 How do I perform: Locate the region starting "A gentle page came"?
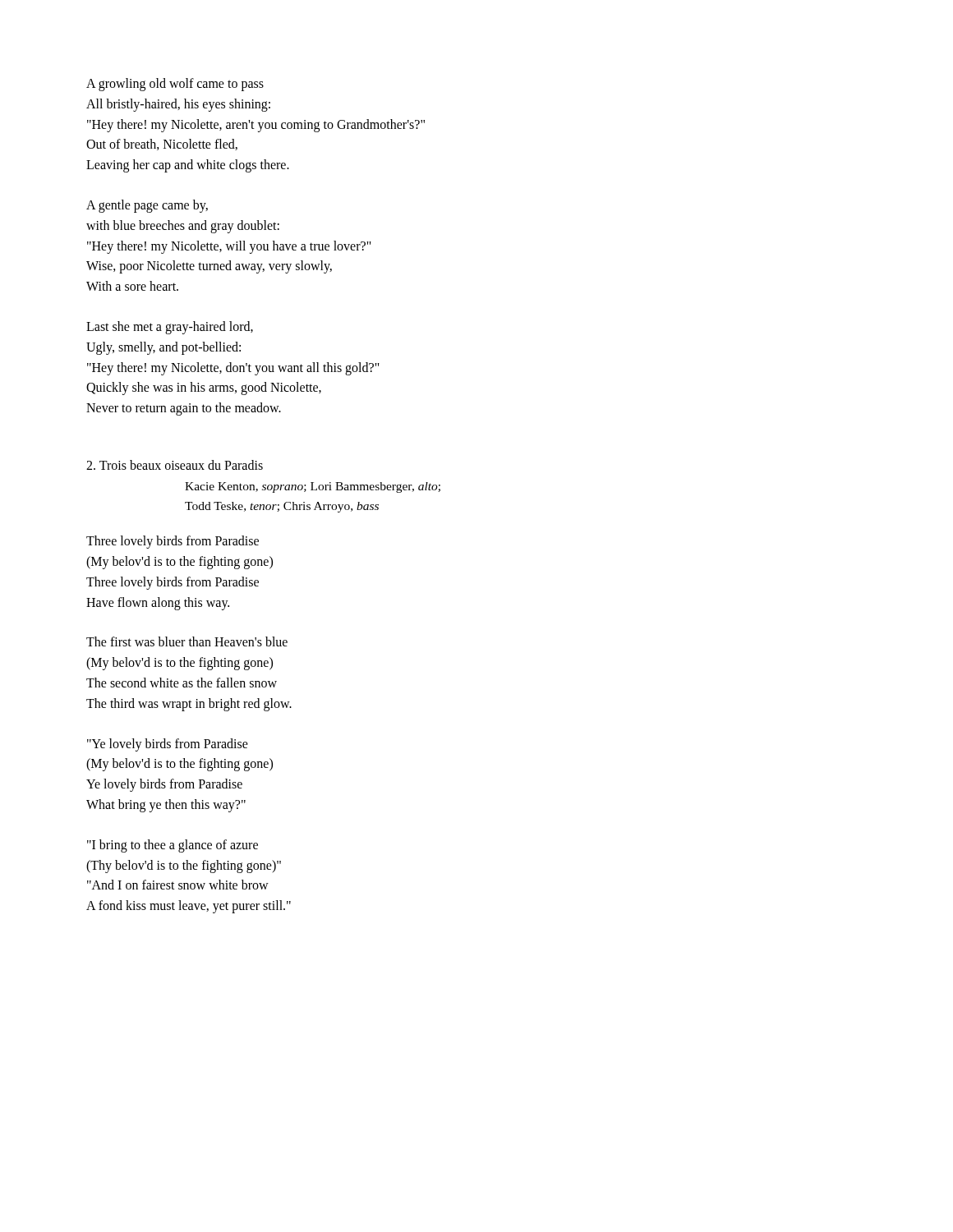[229, 246]
